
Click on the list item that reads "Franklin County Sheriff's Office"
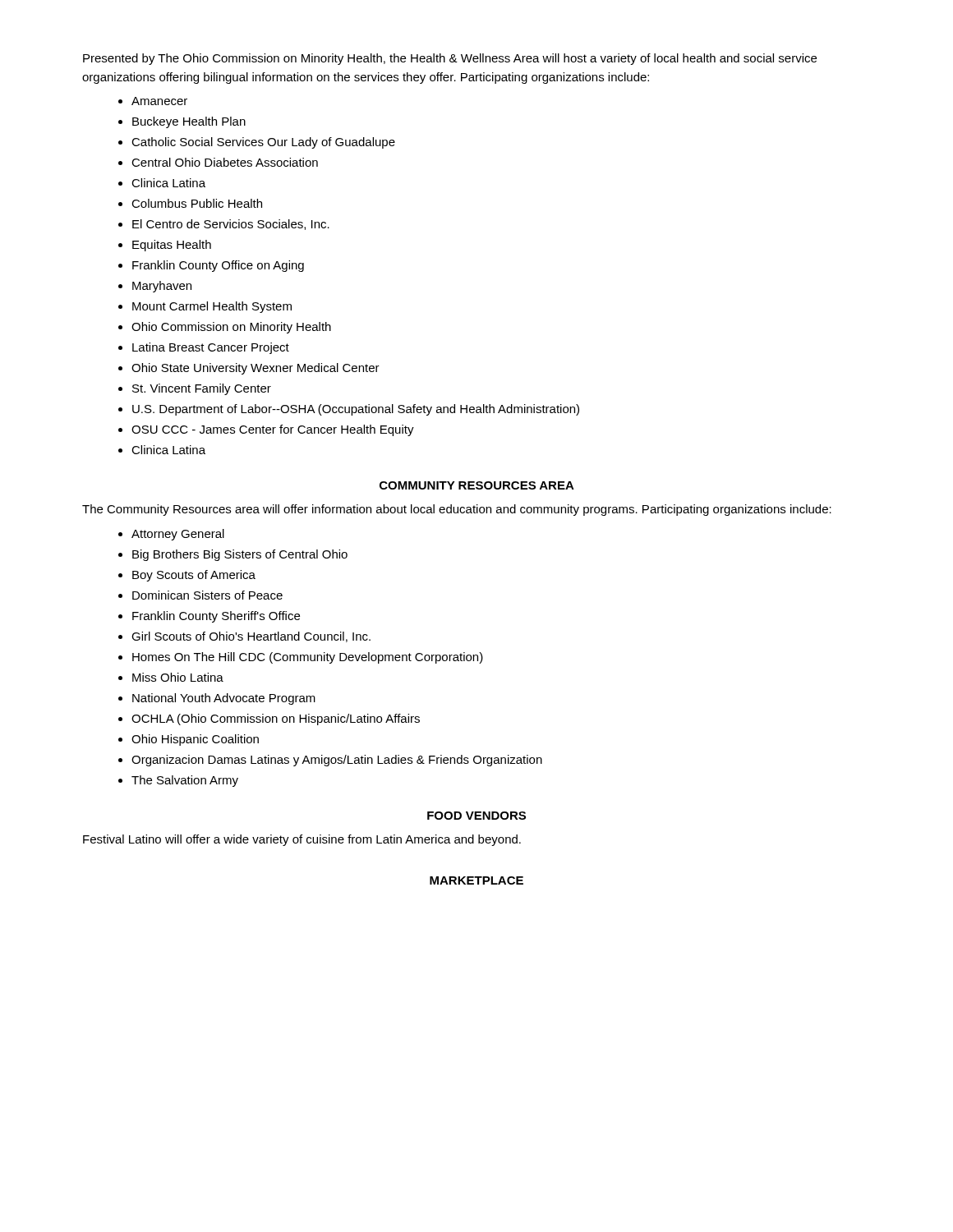click(x=216, y=615)
